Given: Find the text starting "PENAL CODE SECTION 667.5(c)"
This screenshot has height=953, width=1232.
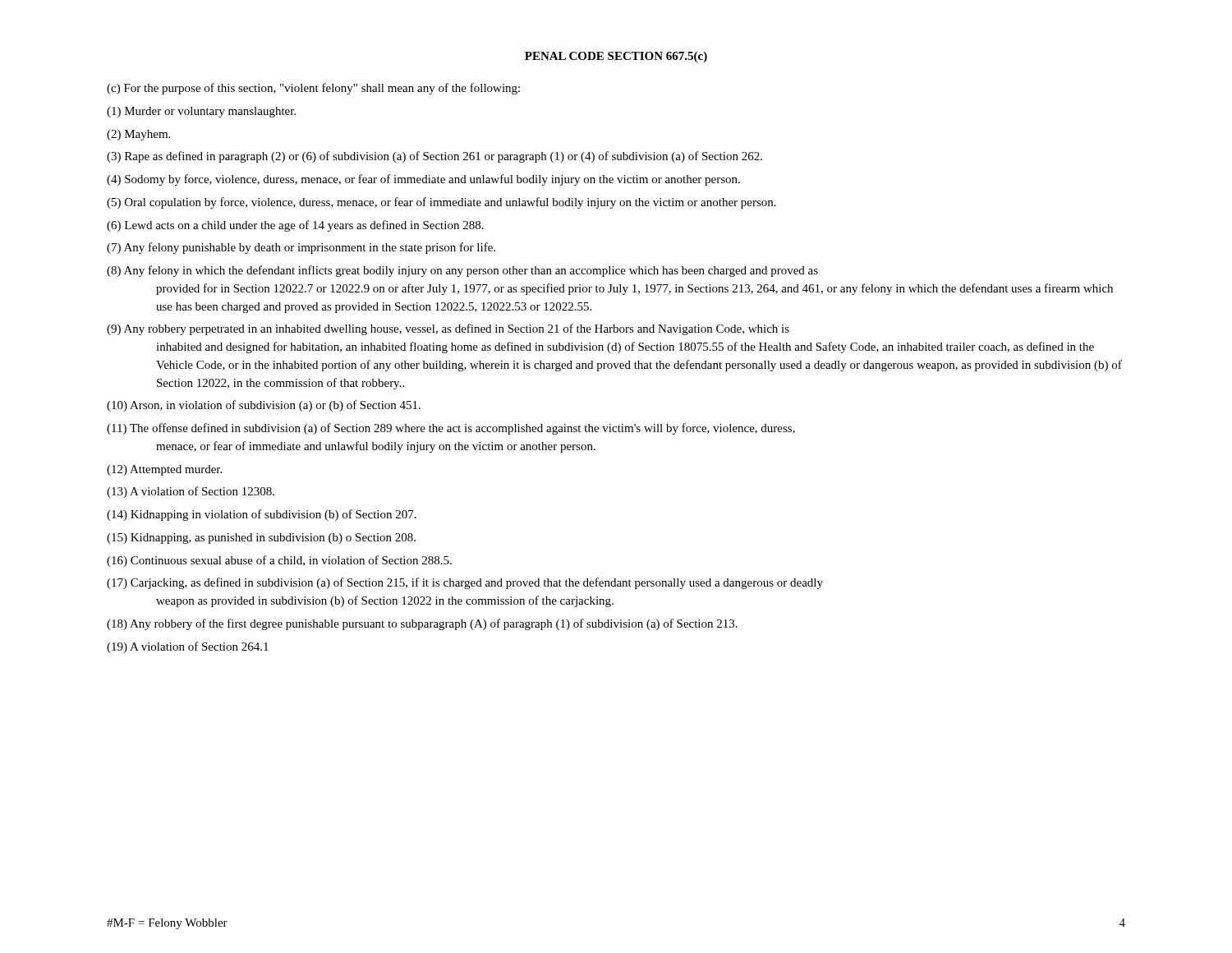Looking at the screenshot, I should pos(616,56).
